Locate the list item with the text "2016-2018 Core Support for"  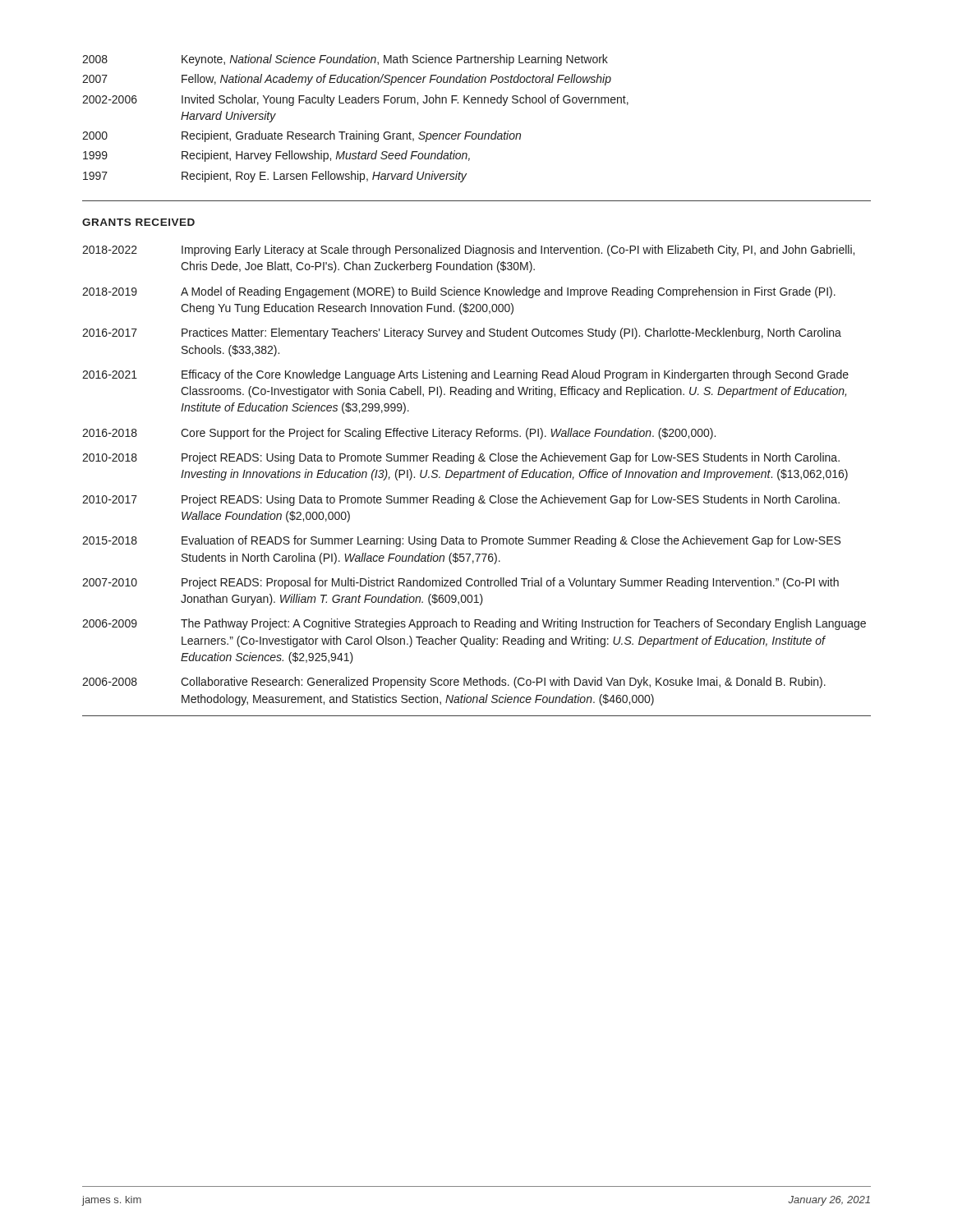point(476,433)
